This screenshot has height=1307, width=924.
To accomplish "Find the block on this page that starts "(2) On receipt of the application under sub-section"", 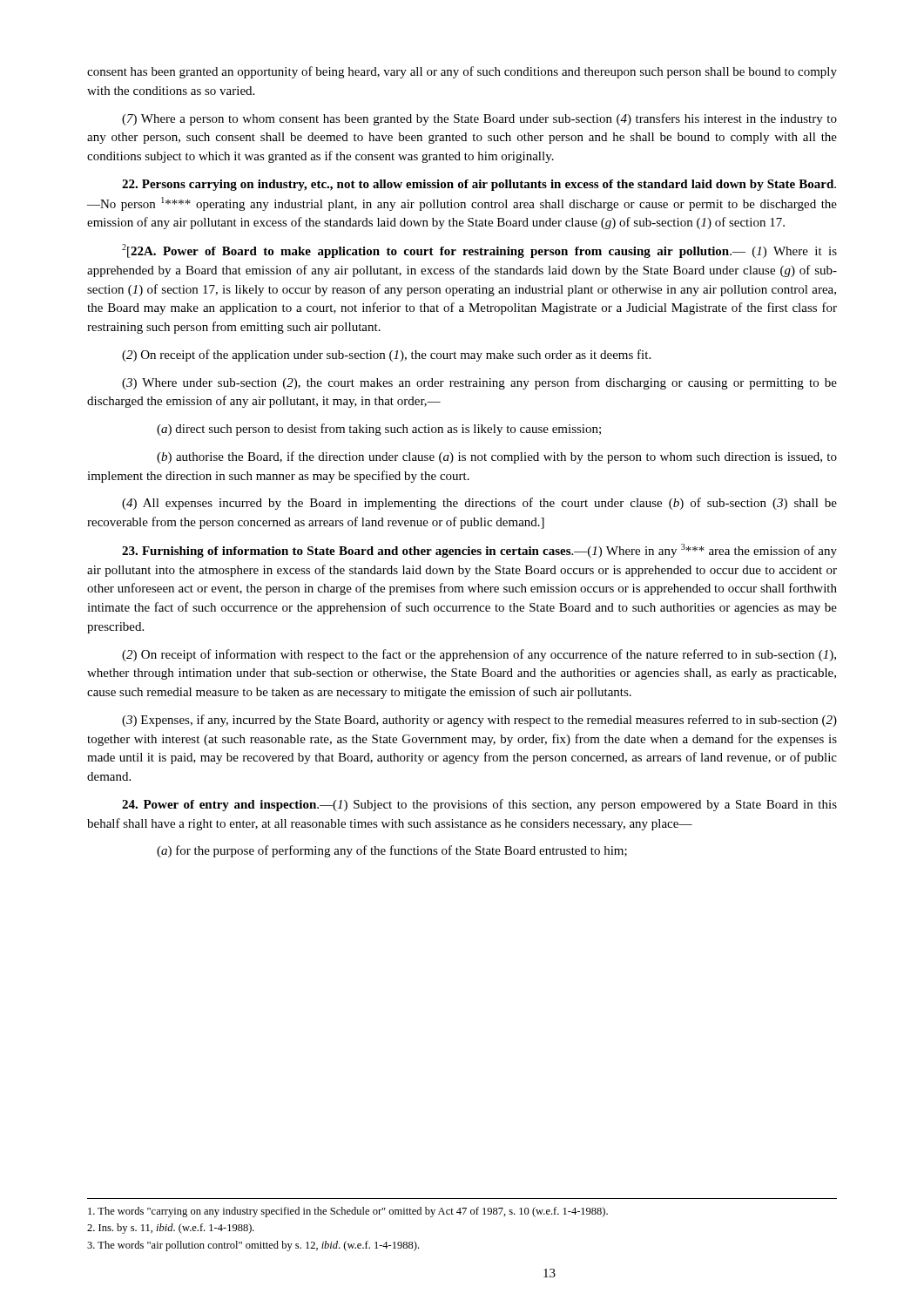I will pos(462,355).
